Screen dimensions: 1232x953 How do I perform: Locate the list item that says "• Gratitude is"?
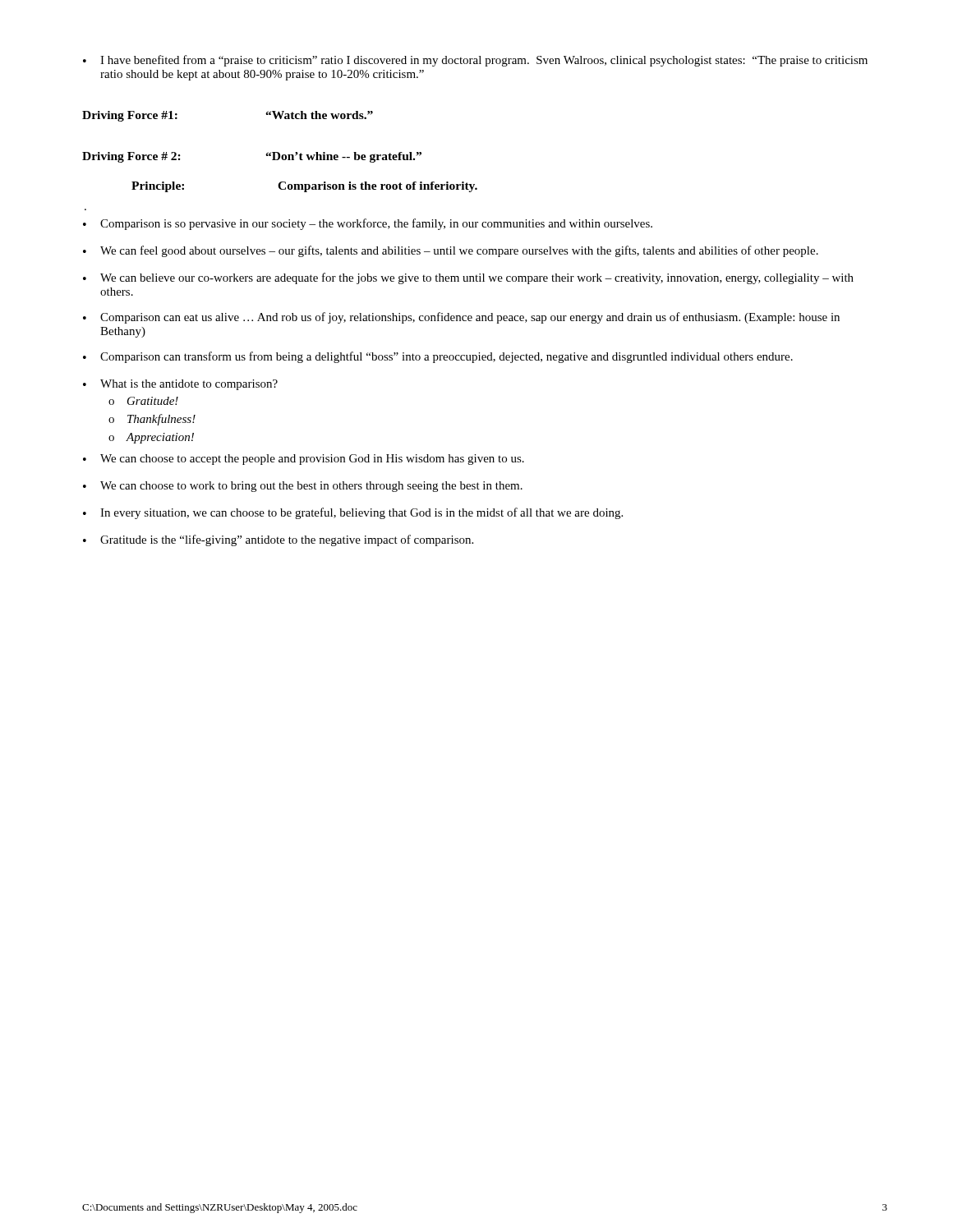[x=278, y=540]
